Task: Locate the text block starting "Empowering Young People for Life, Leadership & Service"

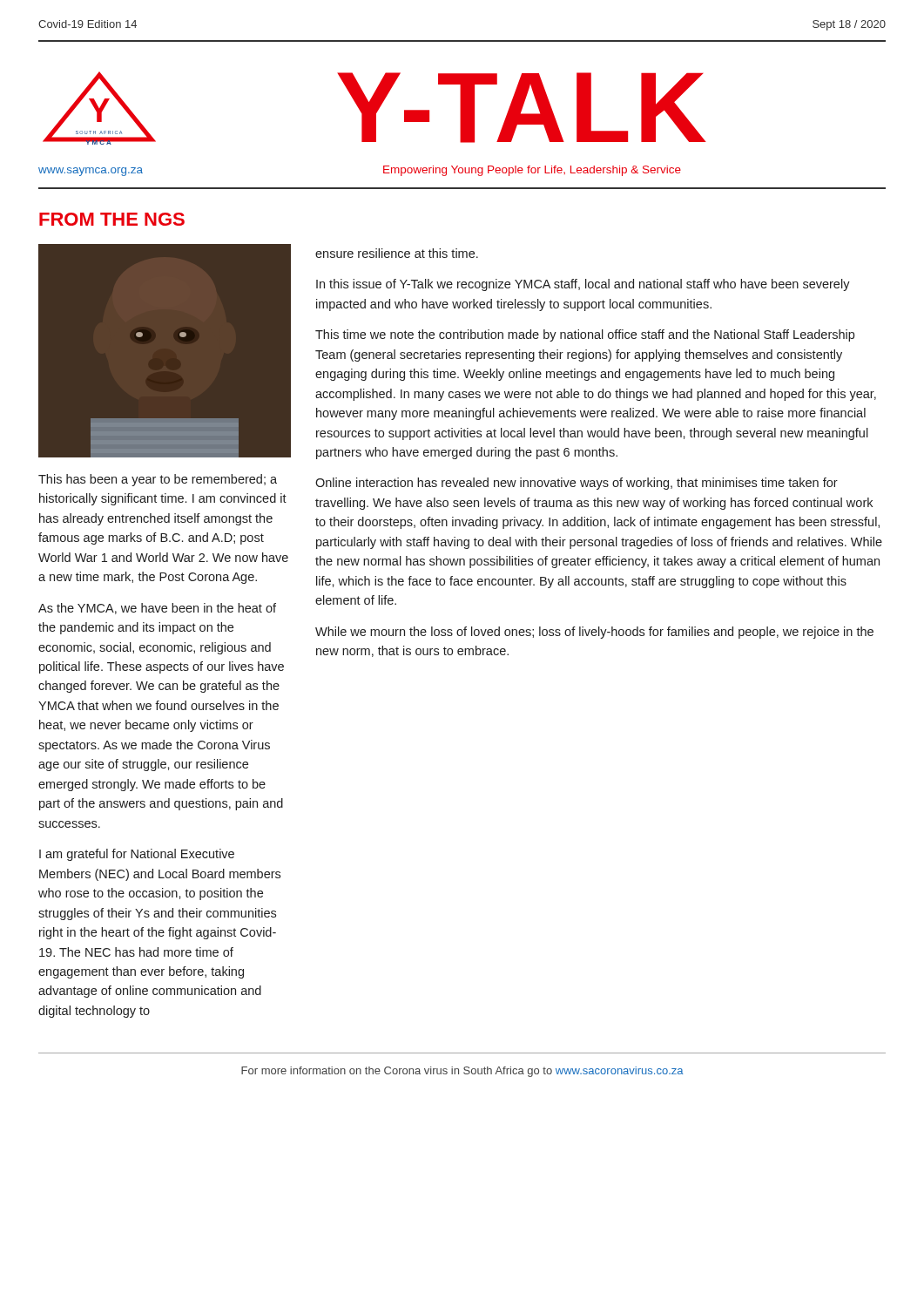Action: (532, 169)
